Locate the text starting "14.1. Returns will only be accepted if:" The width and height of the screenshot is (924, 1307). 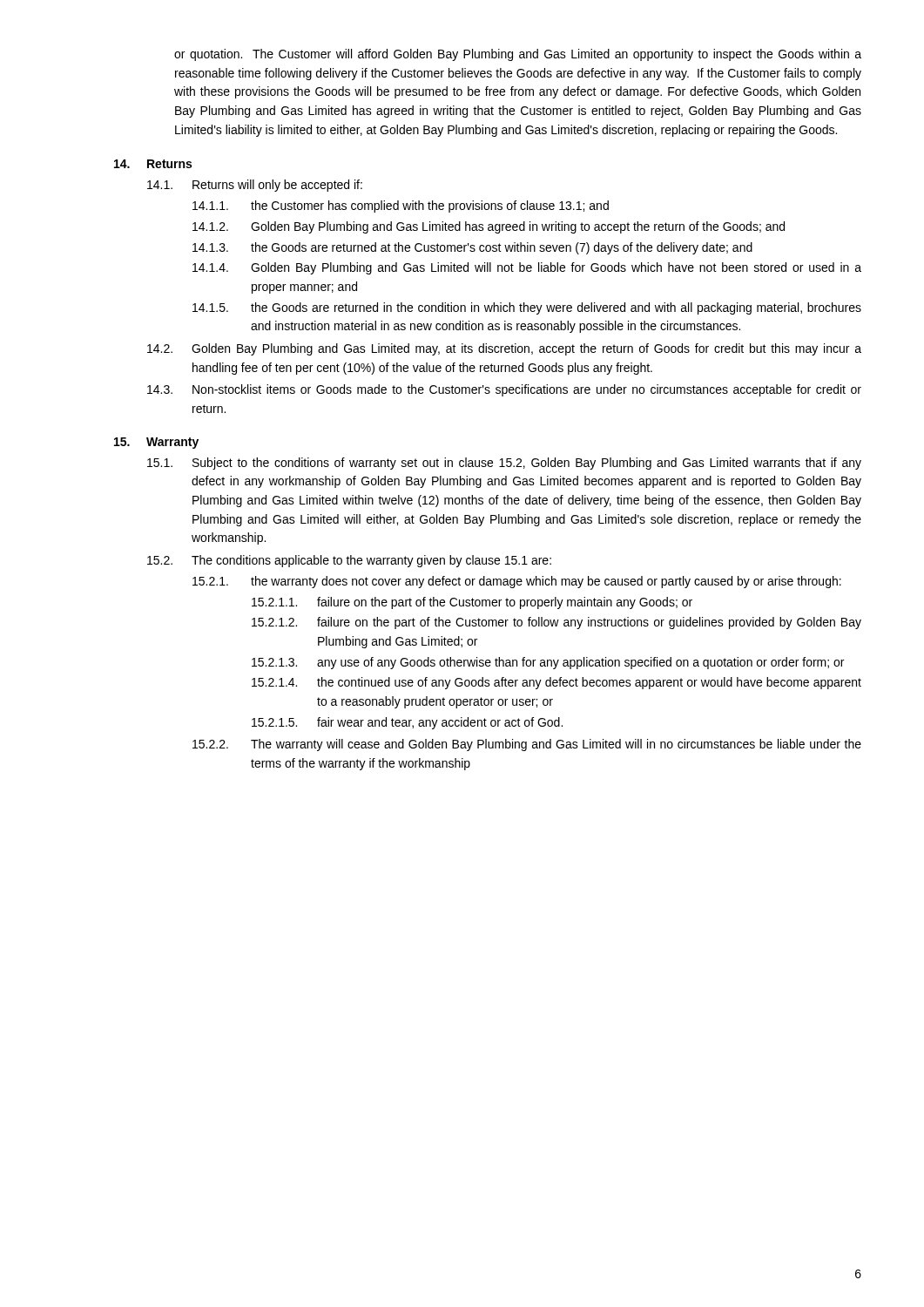255,186
